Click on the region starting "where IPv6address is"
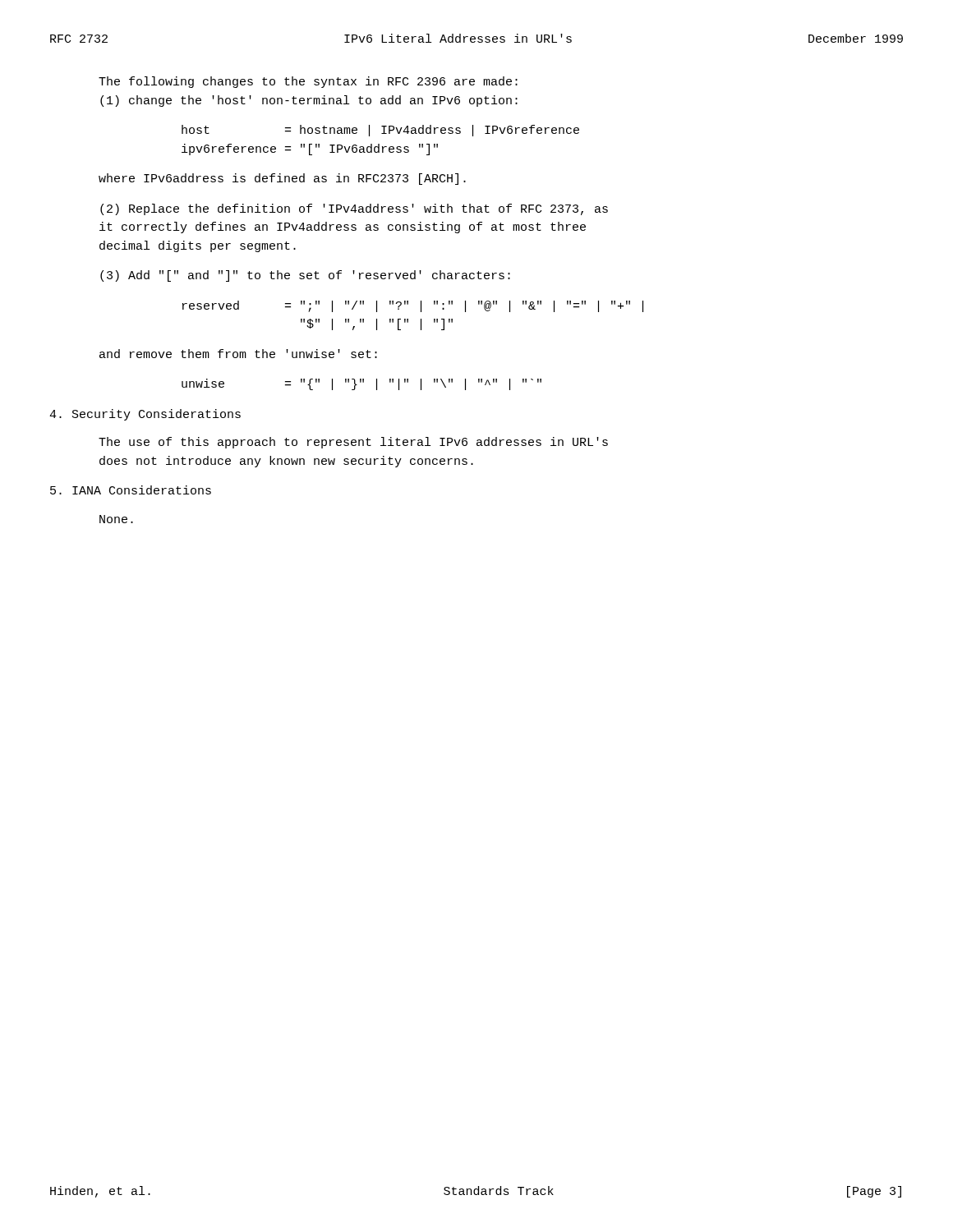 click(282, 179)
